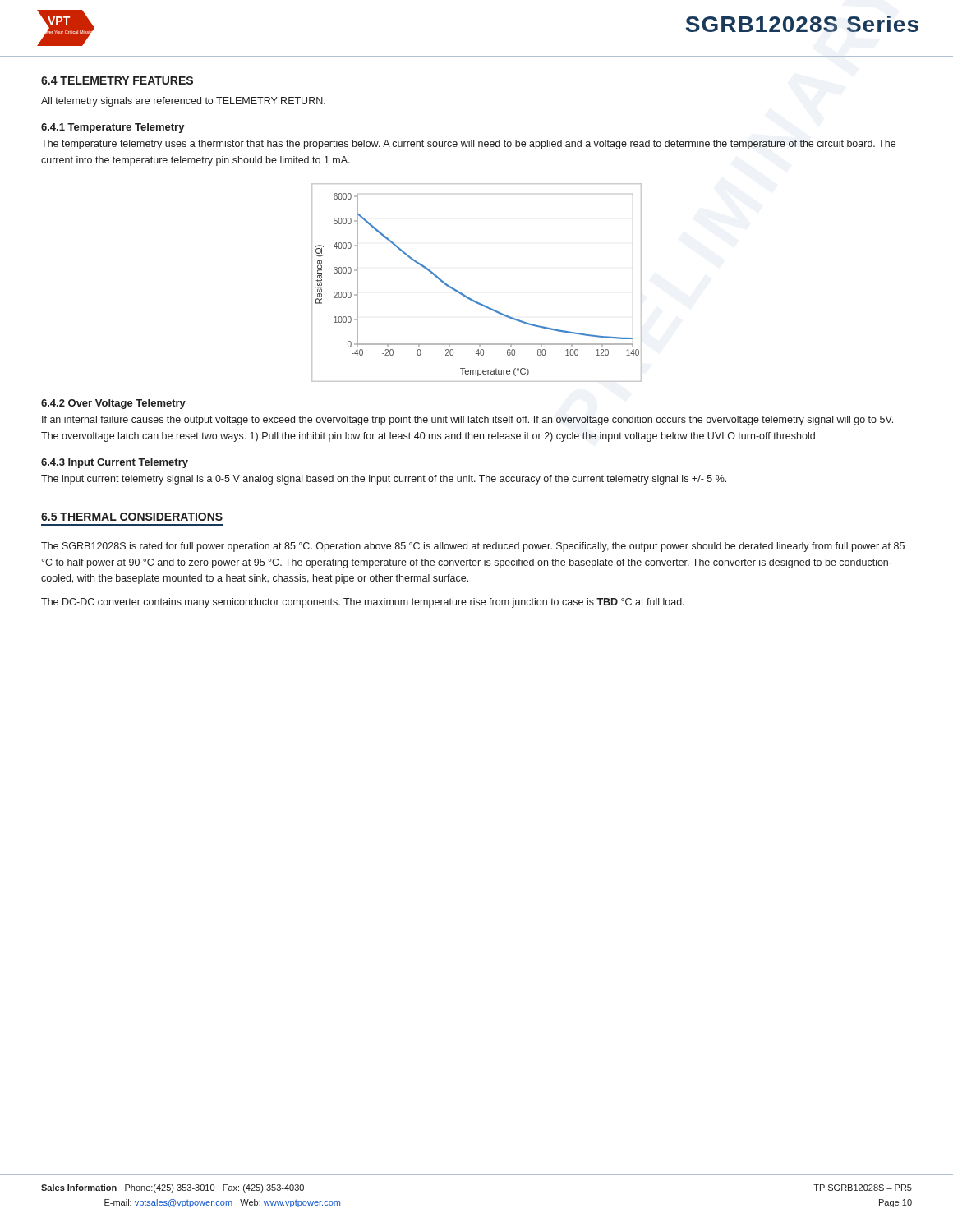Screen dimensions: 1232x953
Task: Where is the passage that starts "If an internal failure causes"?
Action: (467, 428)
